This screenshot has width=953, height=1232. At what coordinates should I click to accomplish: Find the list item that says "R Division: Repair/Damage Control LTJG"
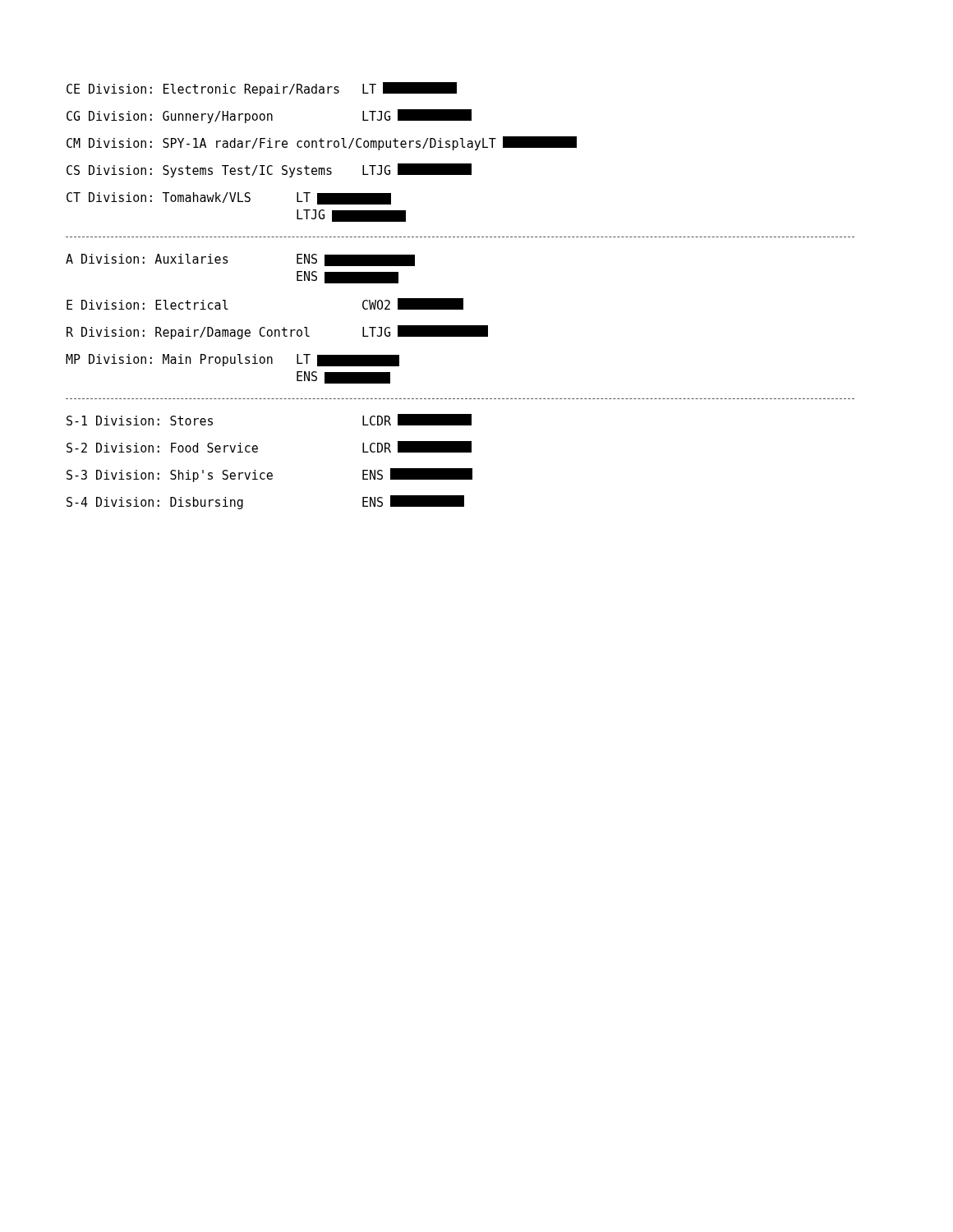277,333
